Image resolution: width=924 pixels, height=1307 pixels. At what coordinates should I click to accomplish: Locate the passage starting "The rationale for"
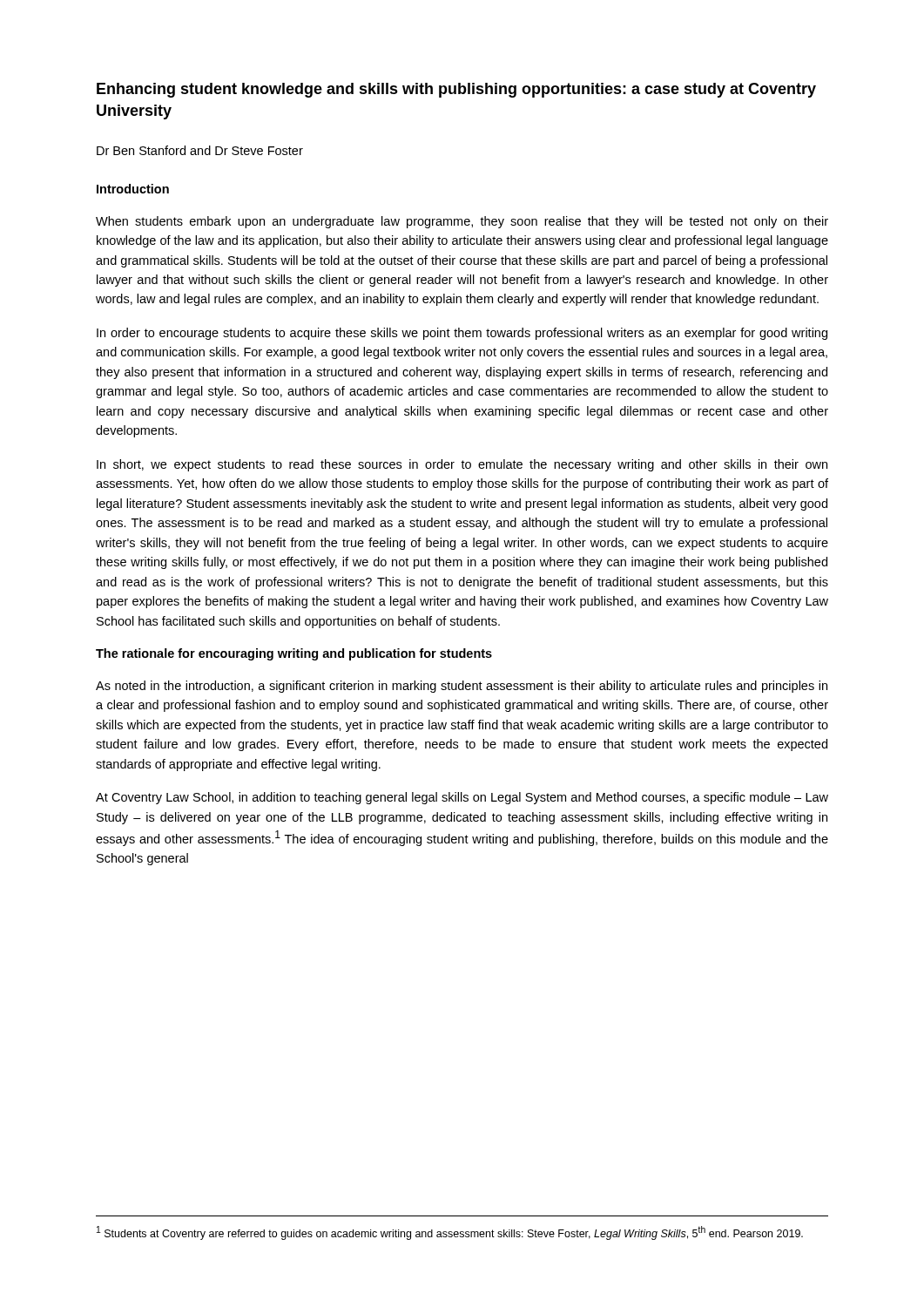(x=294, y=653)
